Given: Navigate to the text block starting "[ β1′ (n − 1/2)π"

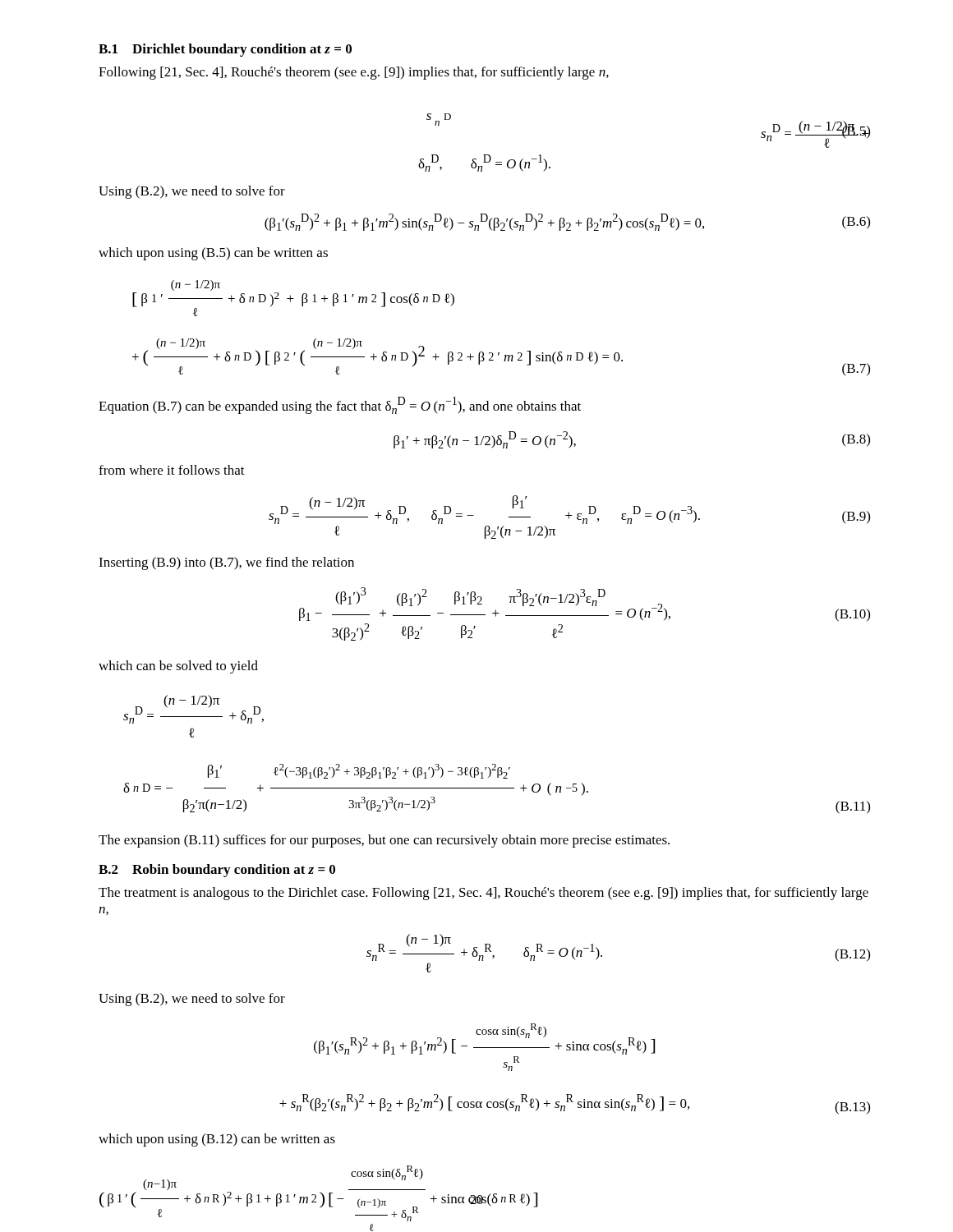Looking at the screenshot, I should [x=196, y=285].
